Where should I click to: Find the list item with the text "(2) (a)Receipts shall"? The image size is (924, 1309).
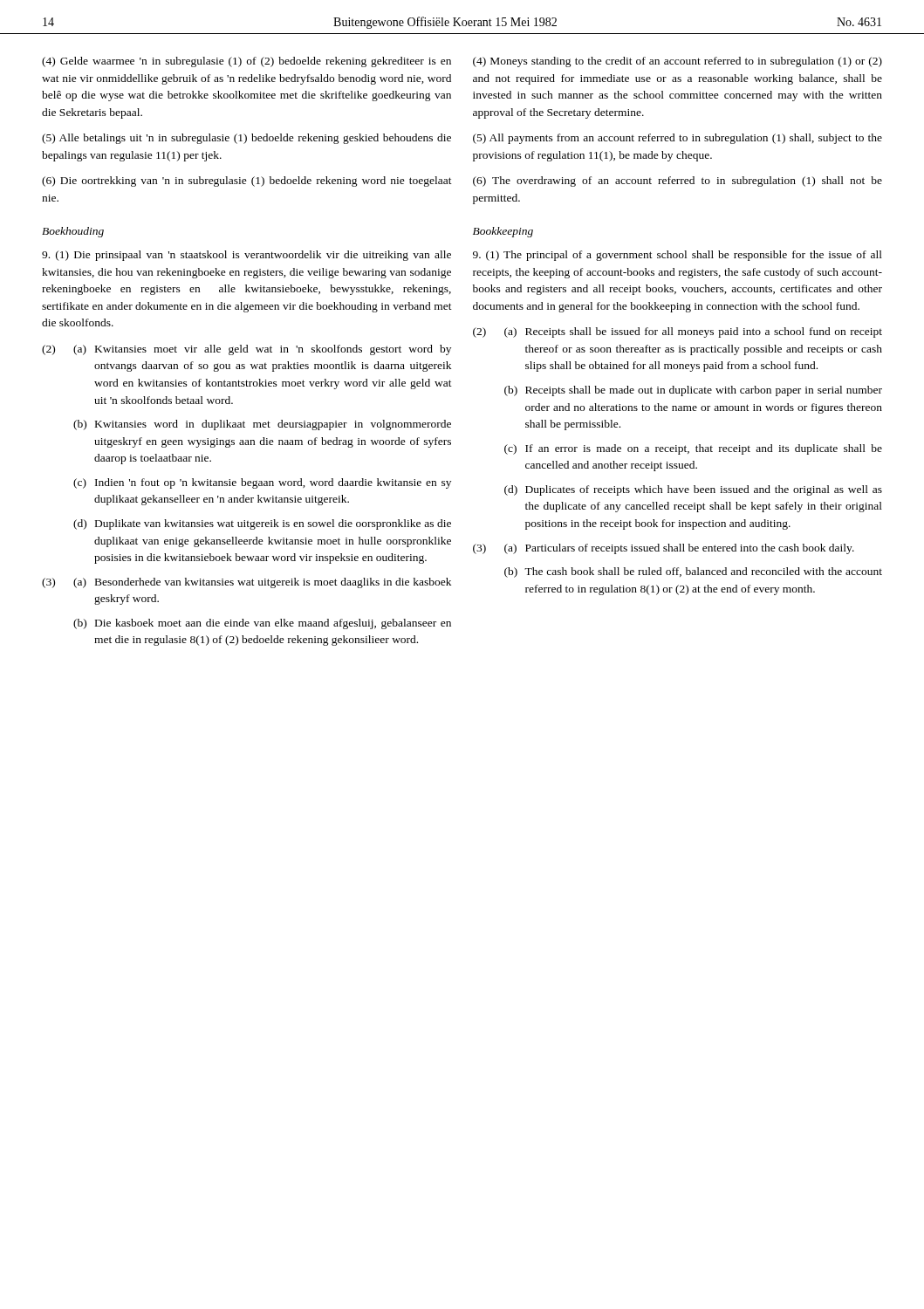click(677, 349)
